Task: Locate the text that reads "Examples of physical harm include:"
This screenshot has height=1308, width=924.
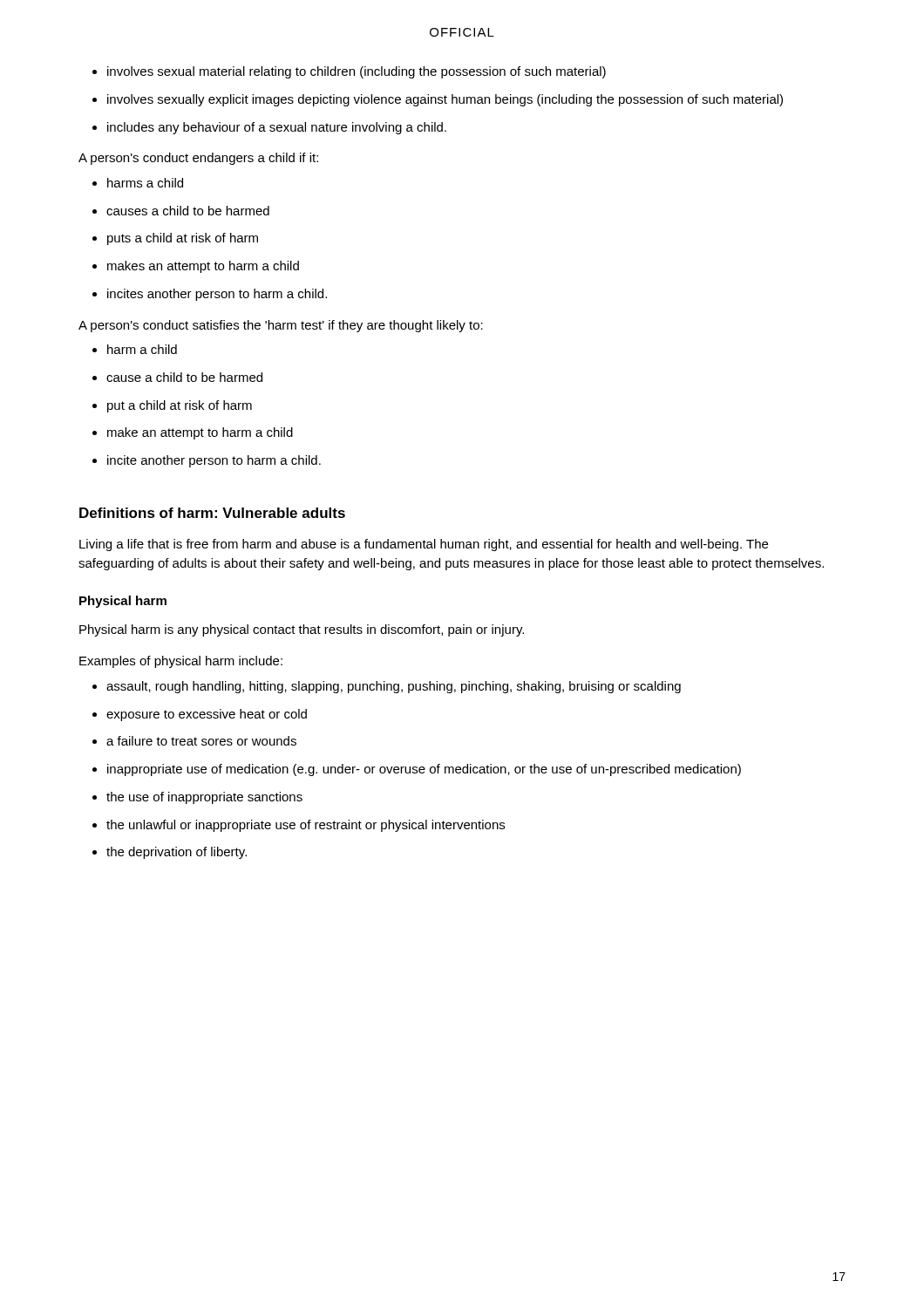Action: [181, 661]
